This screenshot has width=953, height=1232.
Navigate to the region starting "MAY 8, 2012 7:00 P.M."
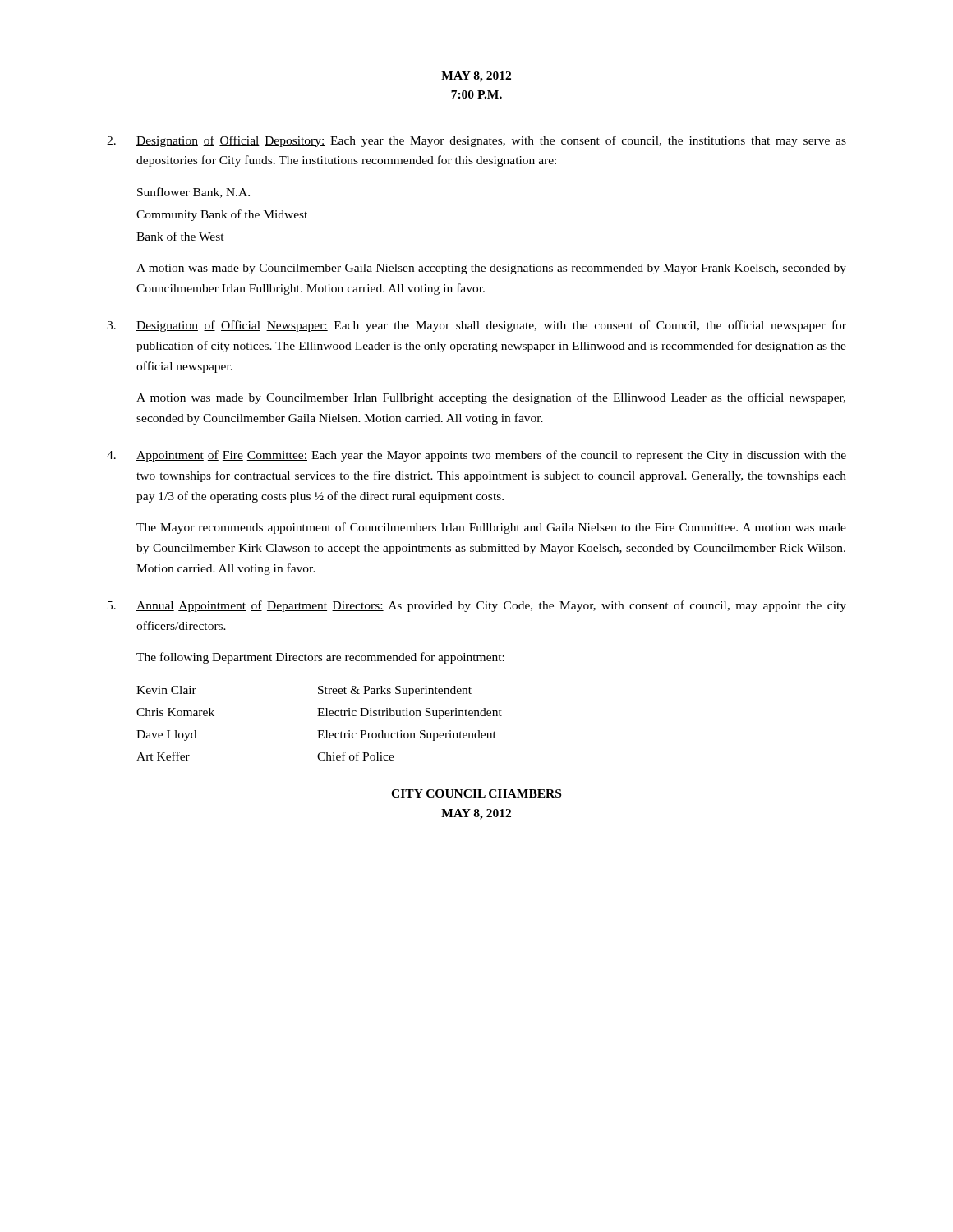tap(476, 85)
